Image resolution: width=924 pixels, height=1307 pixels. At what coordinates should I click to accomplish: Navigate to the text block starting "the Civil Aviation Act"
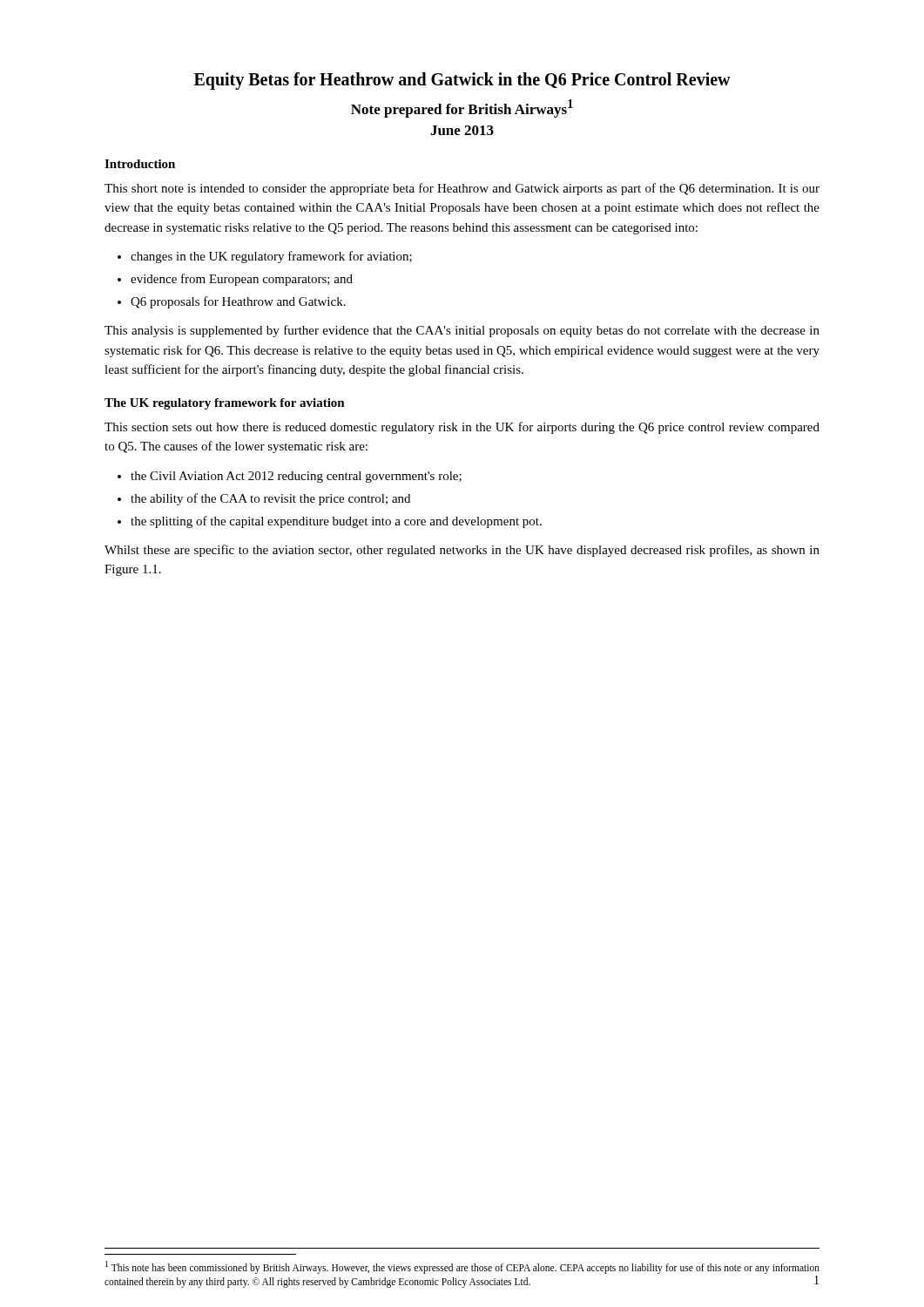click(296, 475)
